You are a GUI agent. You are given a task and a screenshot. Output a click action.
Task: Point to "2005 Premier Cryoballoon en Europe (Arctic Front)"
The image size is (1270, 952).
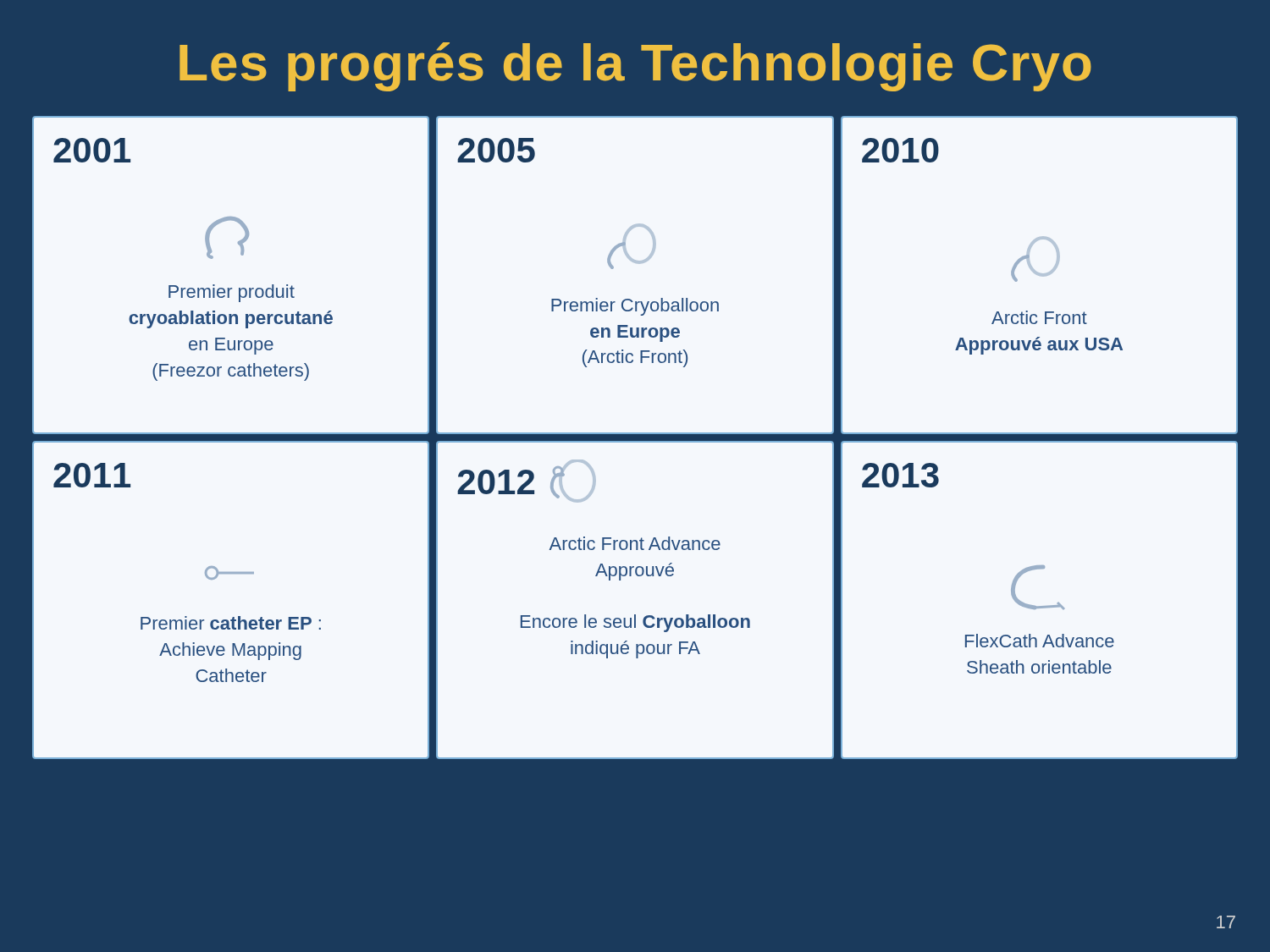(635, 272)
